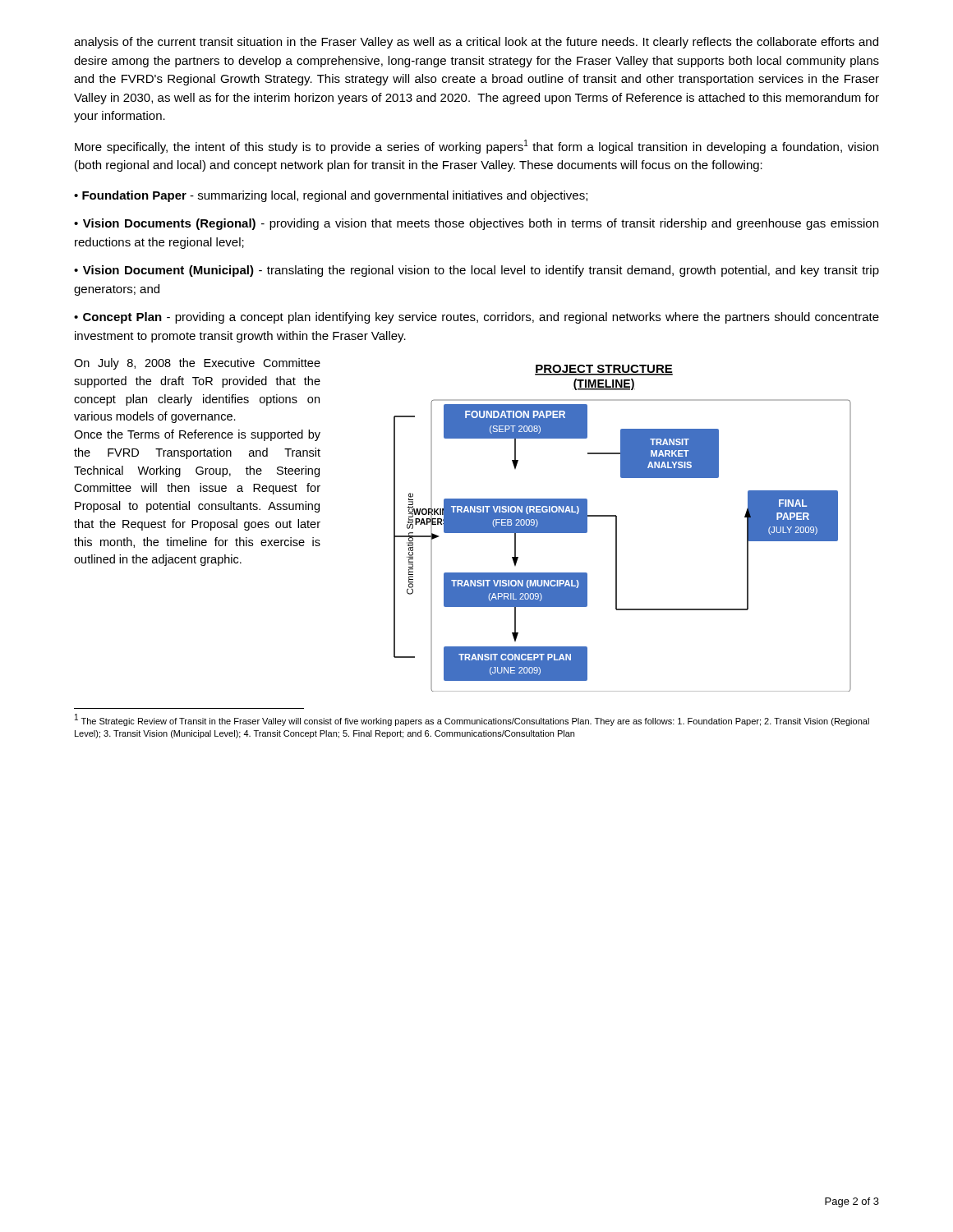Select the text starting "analysis of the current transit"
The width and height of the screenshot is (953, 1232).
pyautogui.click(x=476, y=78)
